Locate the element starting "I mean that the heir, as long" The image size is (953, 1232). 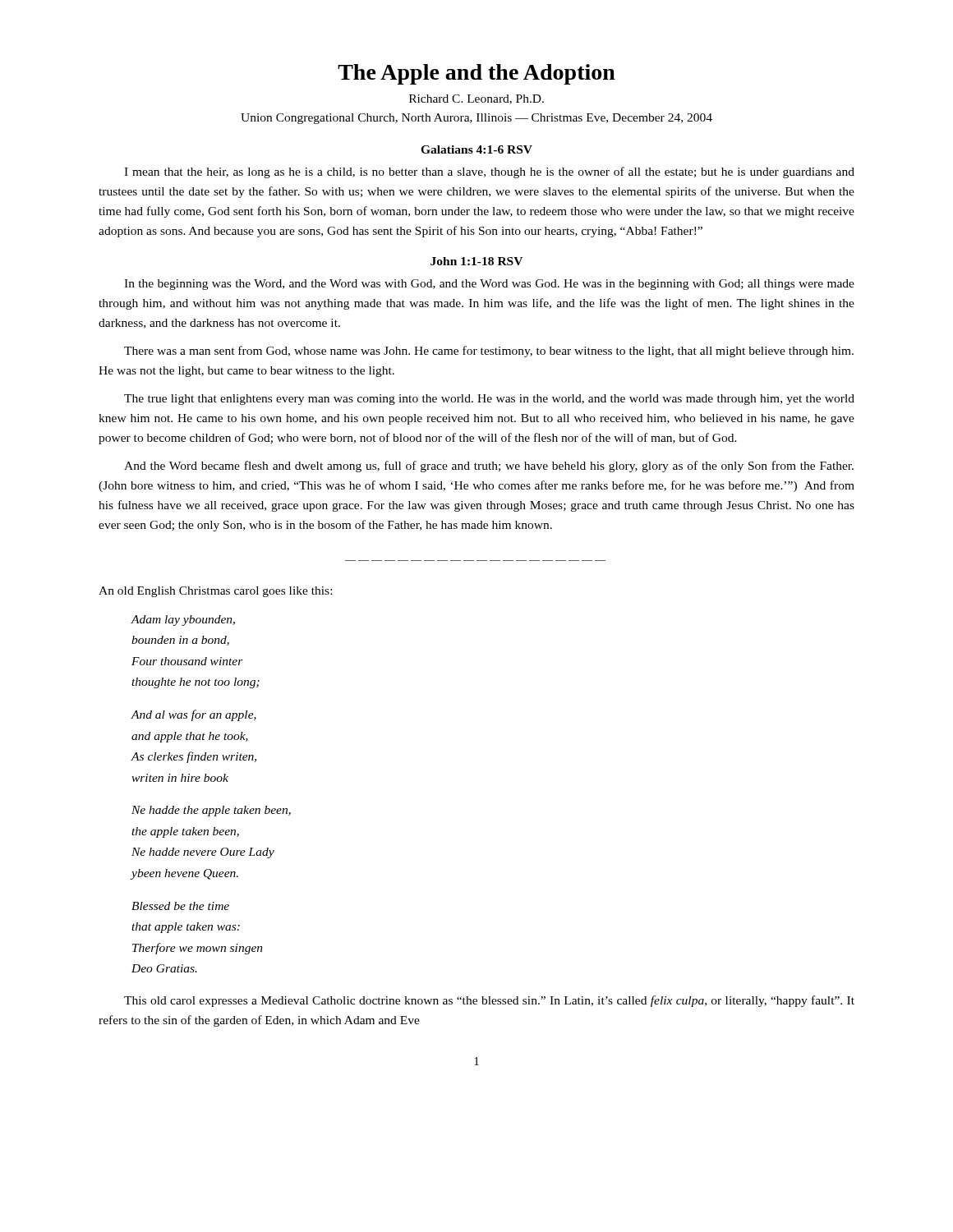click(476, 200)
